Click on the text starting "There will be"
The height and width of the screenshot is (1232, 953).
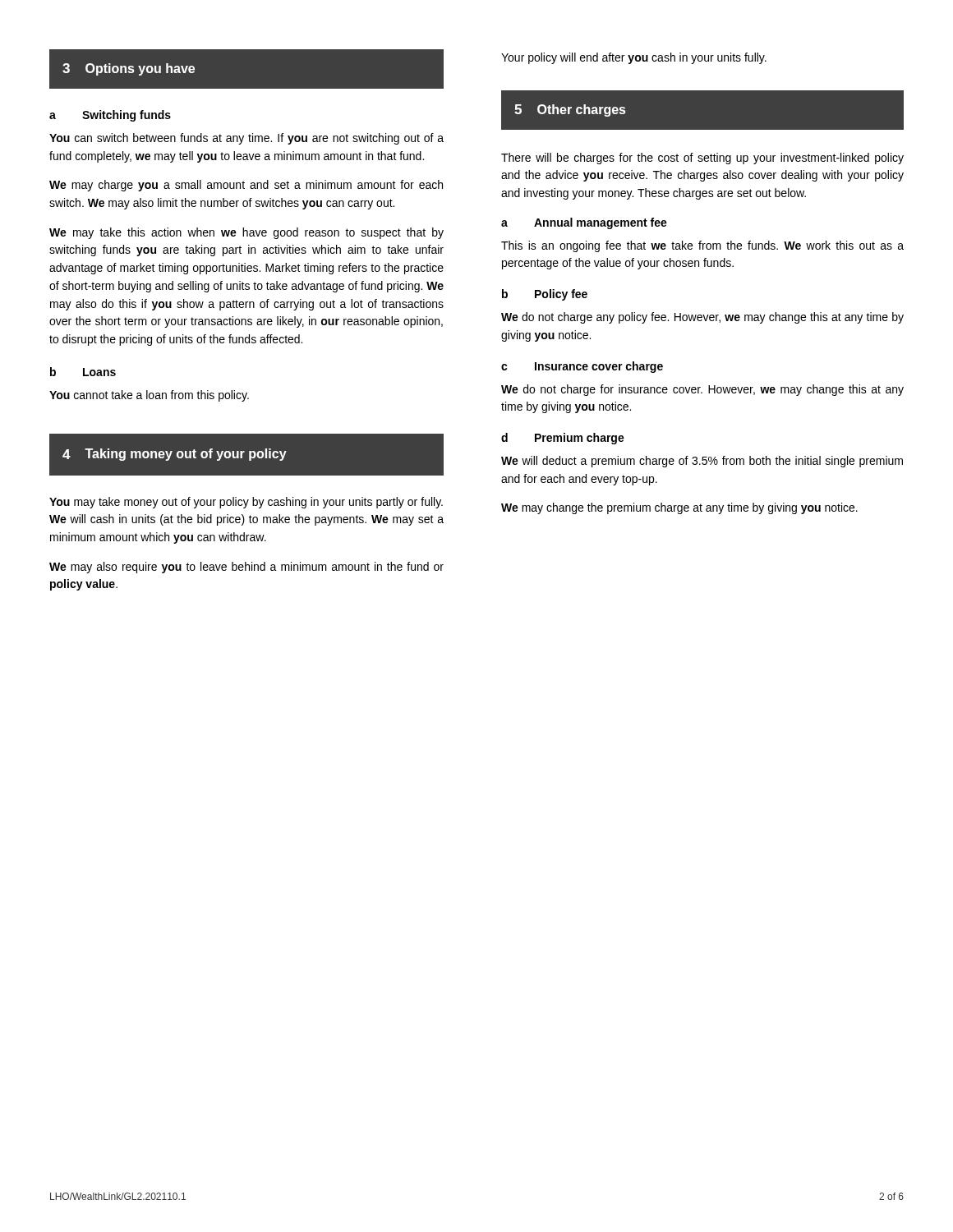pyautogui.click(x=702, y=175)
